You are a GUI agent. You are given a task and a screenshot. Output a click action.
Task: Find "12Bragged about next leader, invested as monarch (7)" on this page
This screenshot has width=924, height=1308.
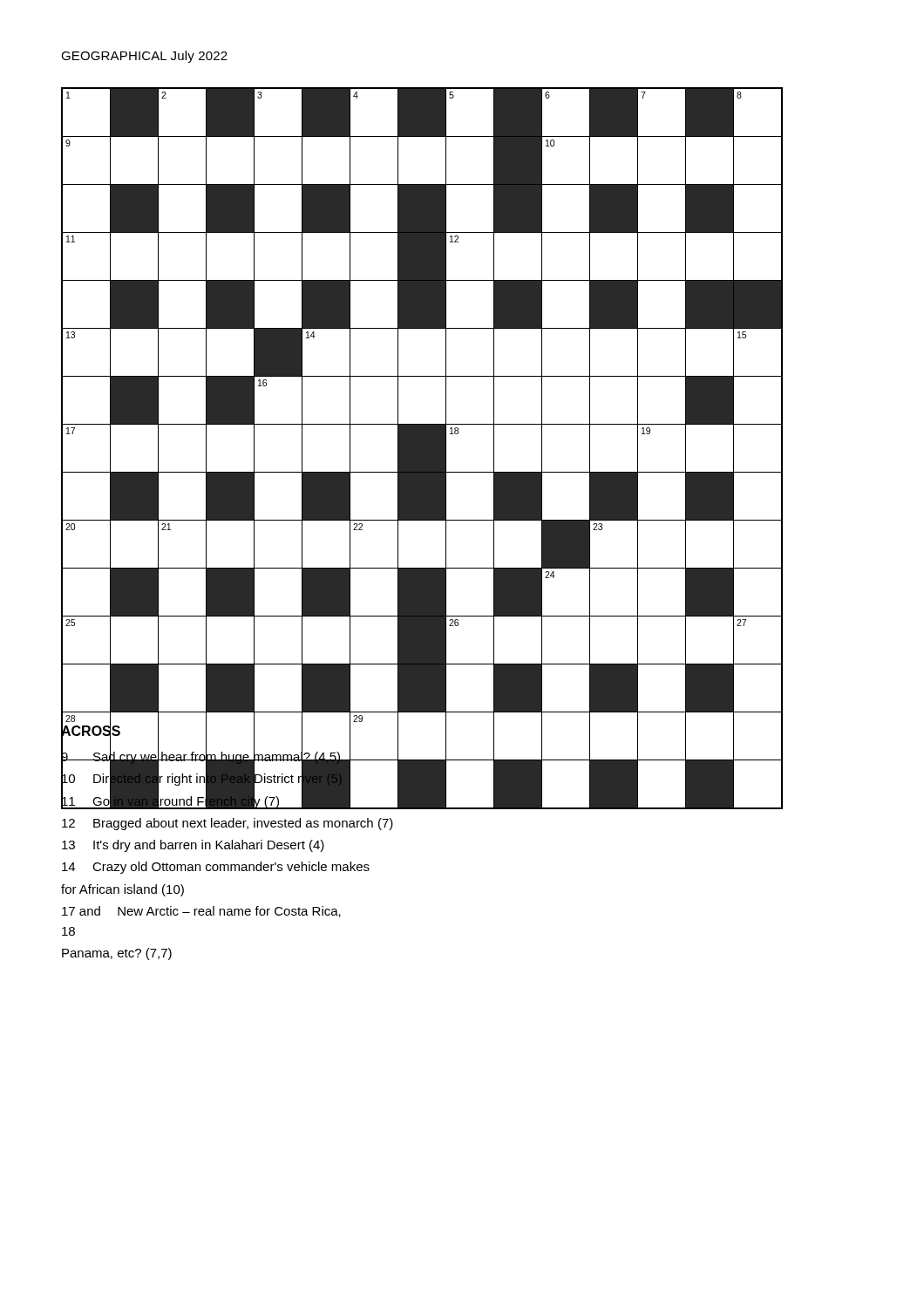point(227,823)
